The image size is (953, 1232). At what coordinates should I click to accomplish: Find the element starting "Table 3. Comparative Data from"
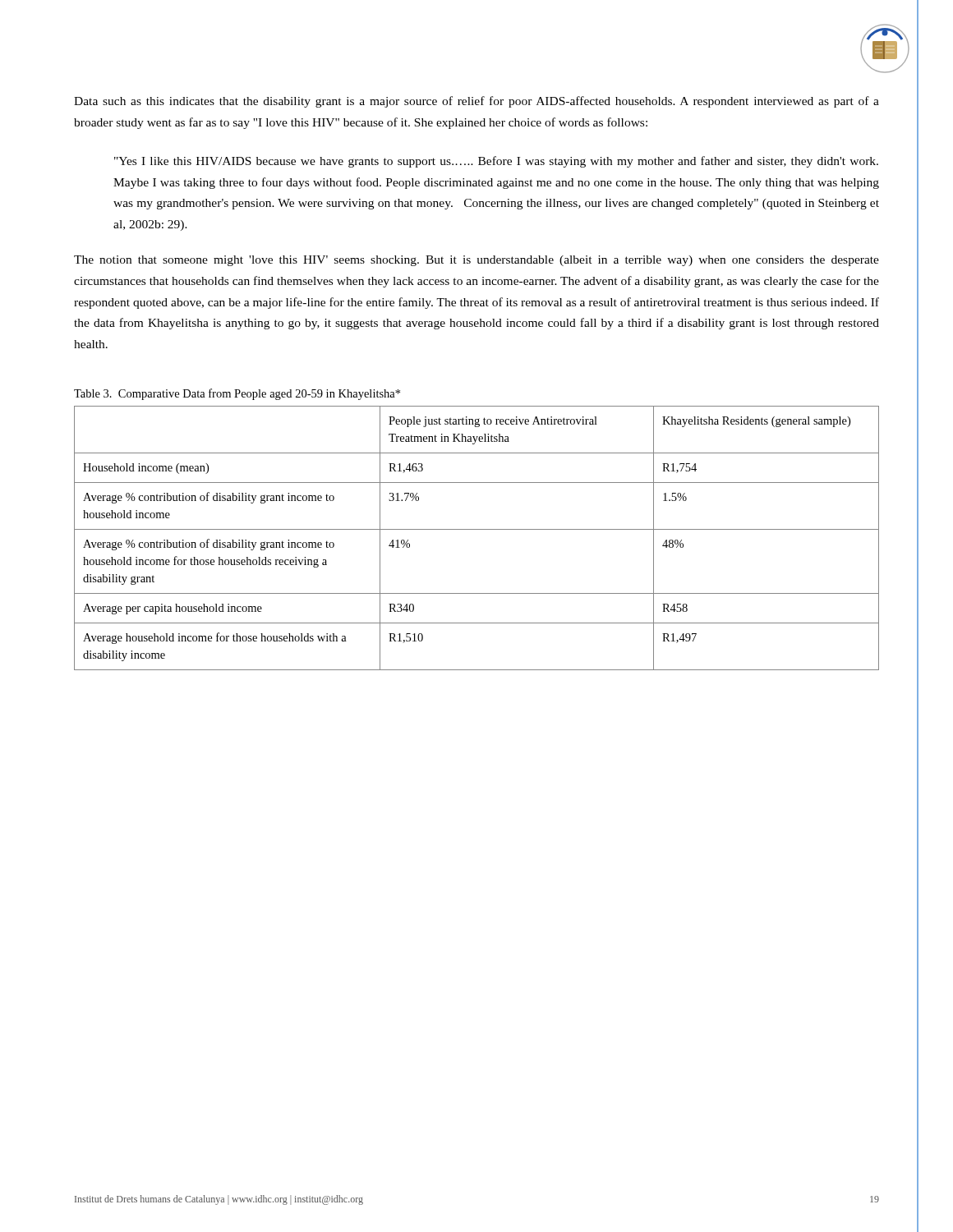point(237,394)
